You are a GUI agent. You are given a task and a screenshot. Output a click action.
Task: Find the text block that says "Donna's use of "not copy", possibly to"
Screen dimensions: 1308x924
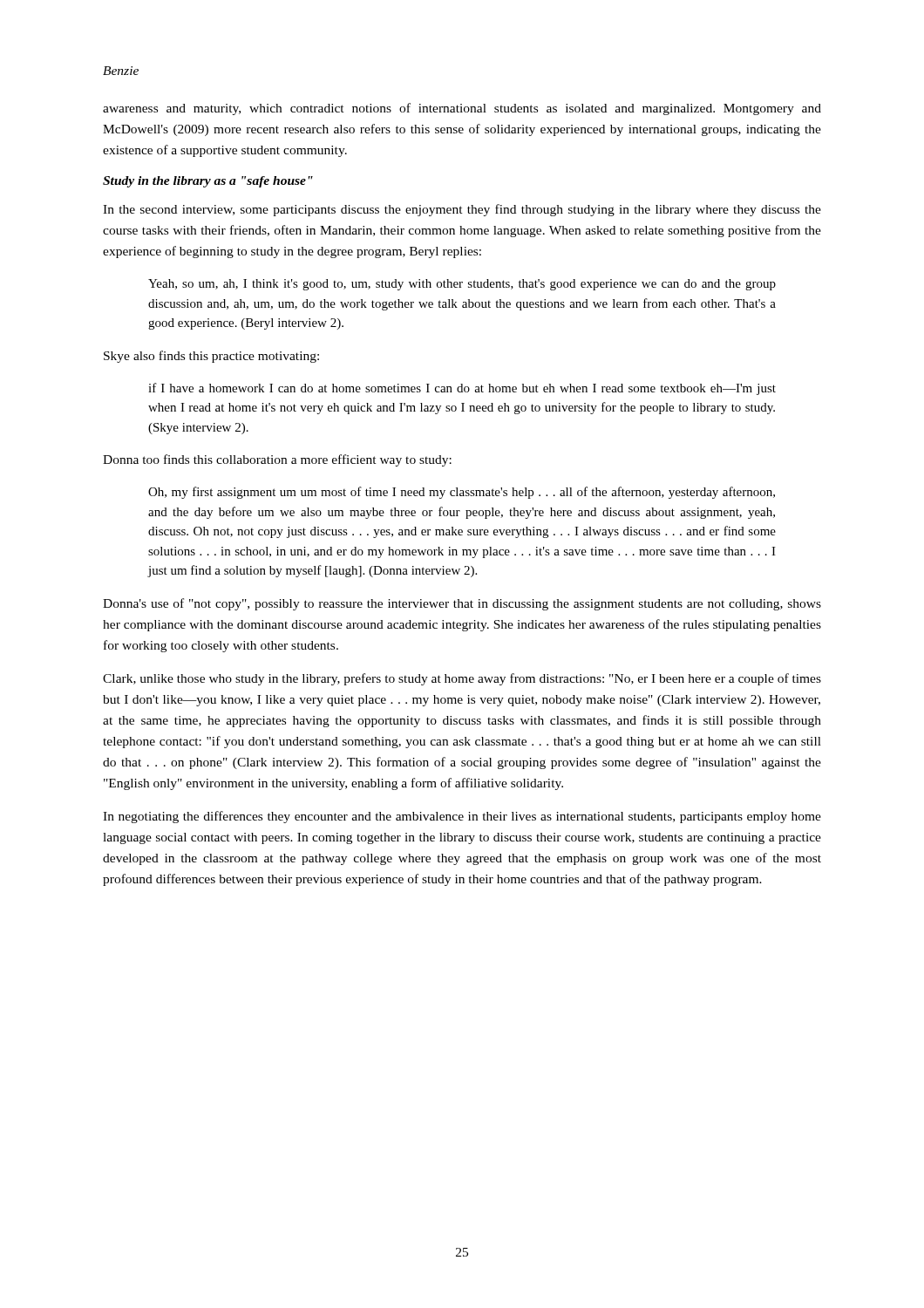point(462,624)
